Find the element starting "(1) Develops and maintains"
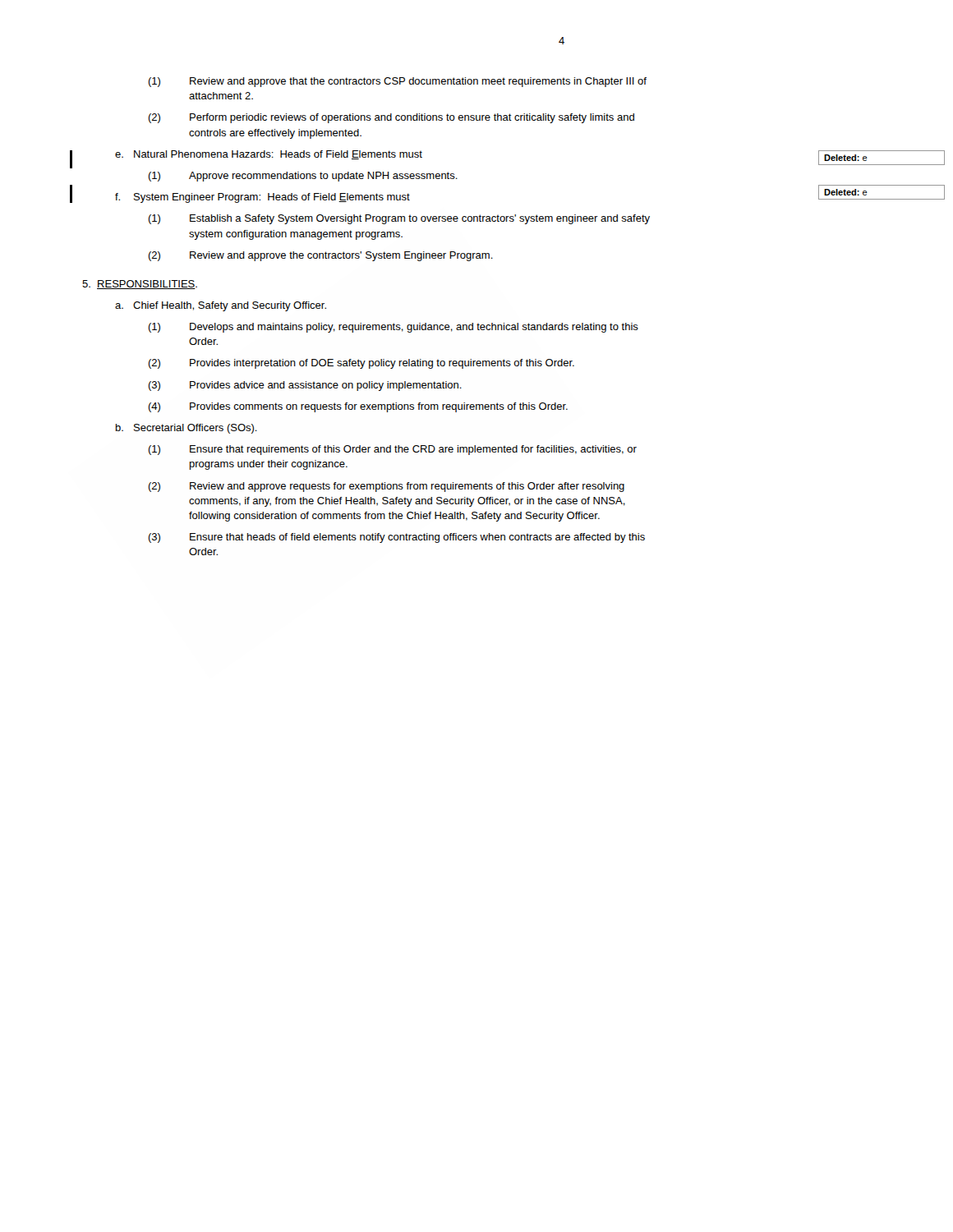 click(x=403, y=334)
